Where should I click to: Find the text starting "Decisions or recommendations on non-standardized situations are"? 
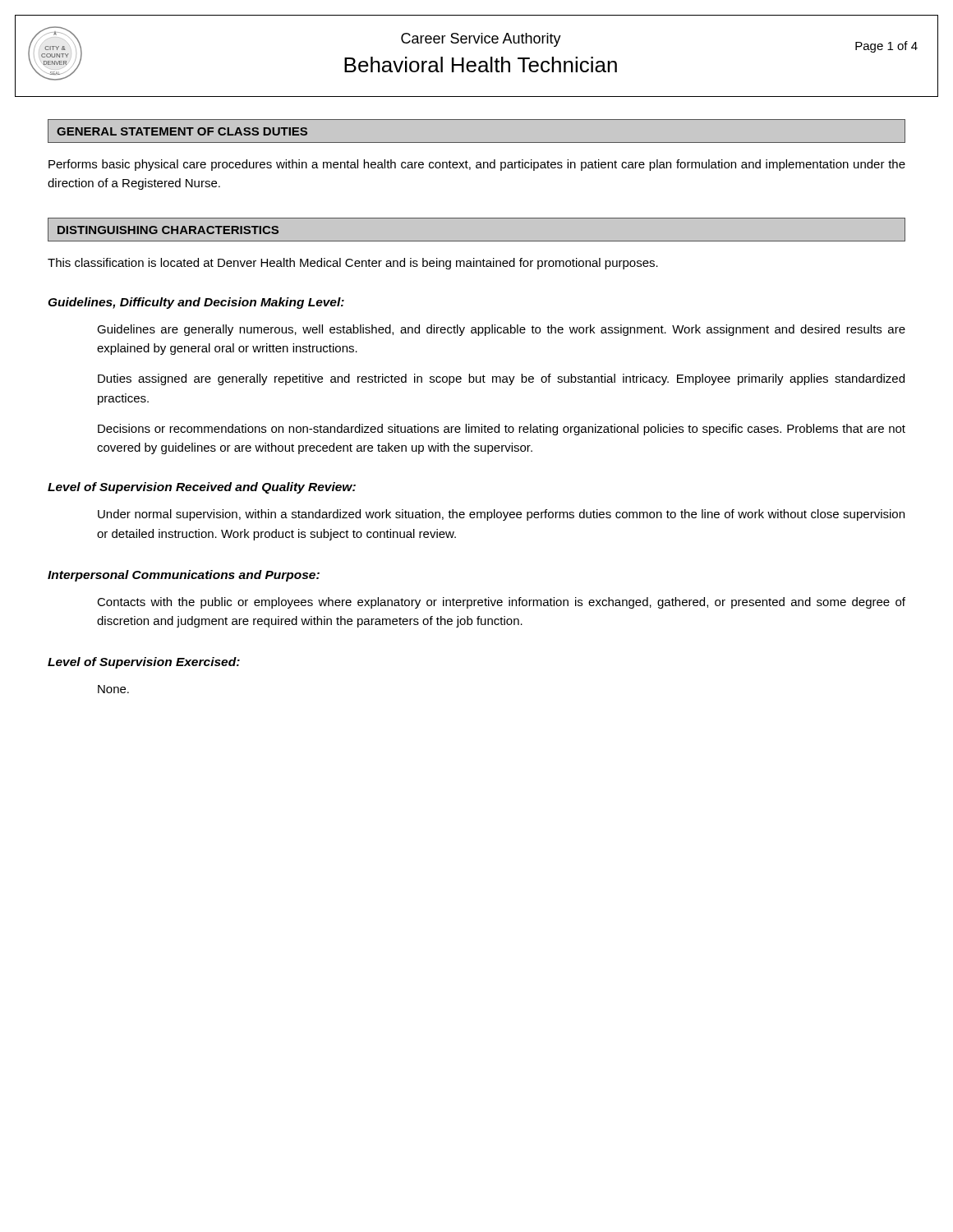click(x=501, y=438)
